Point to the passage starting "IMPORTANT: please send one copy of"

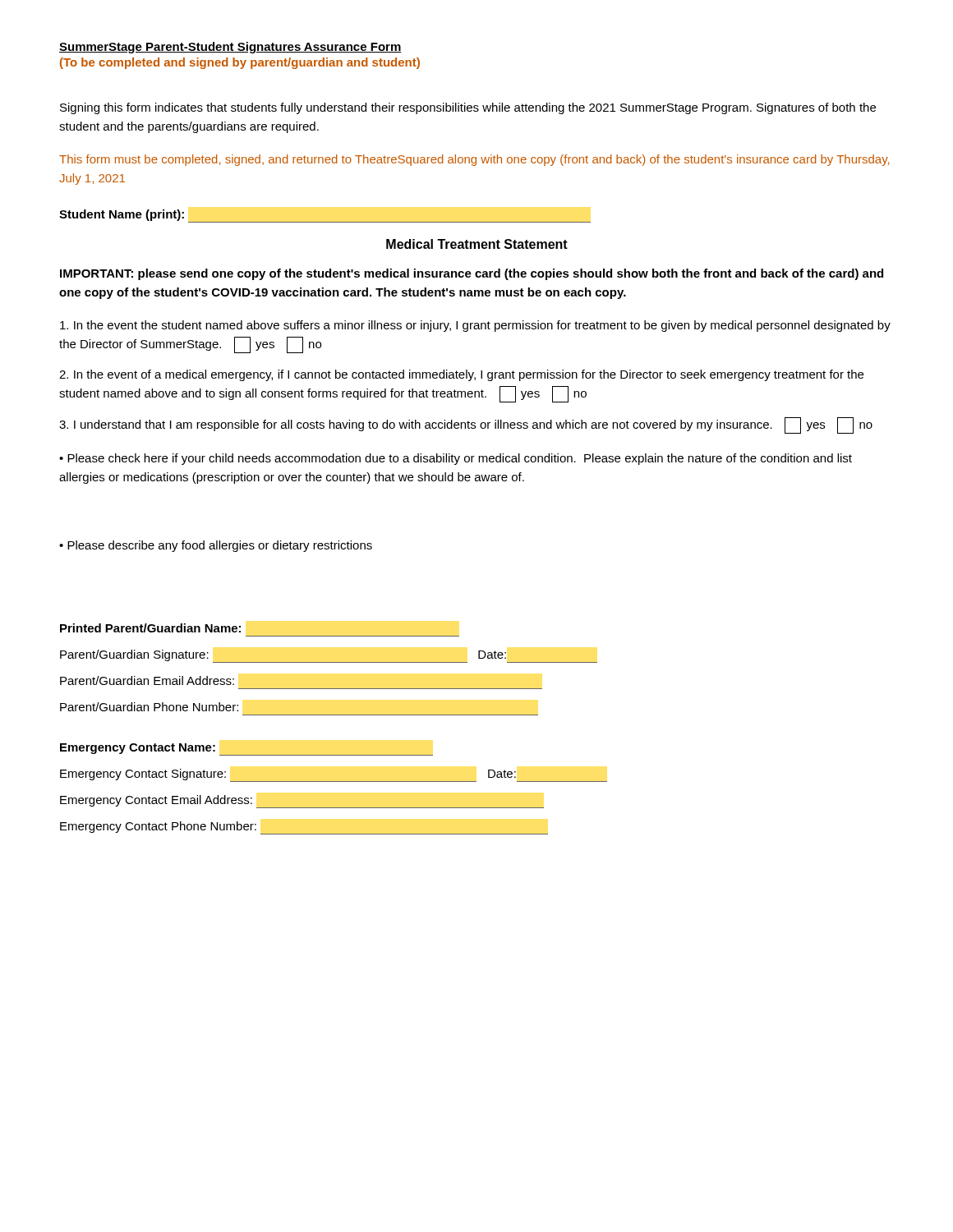[x=472, y=283]
